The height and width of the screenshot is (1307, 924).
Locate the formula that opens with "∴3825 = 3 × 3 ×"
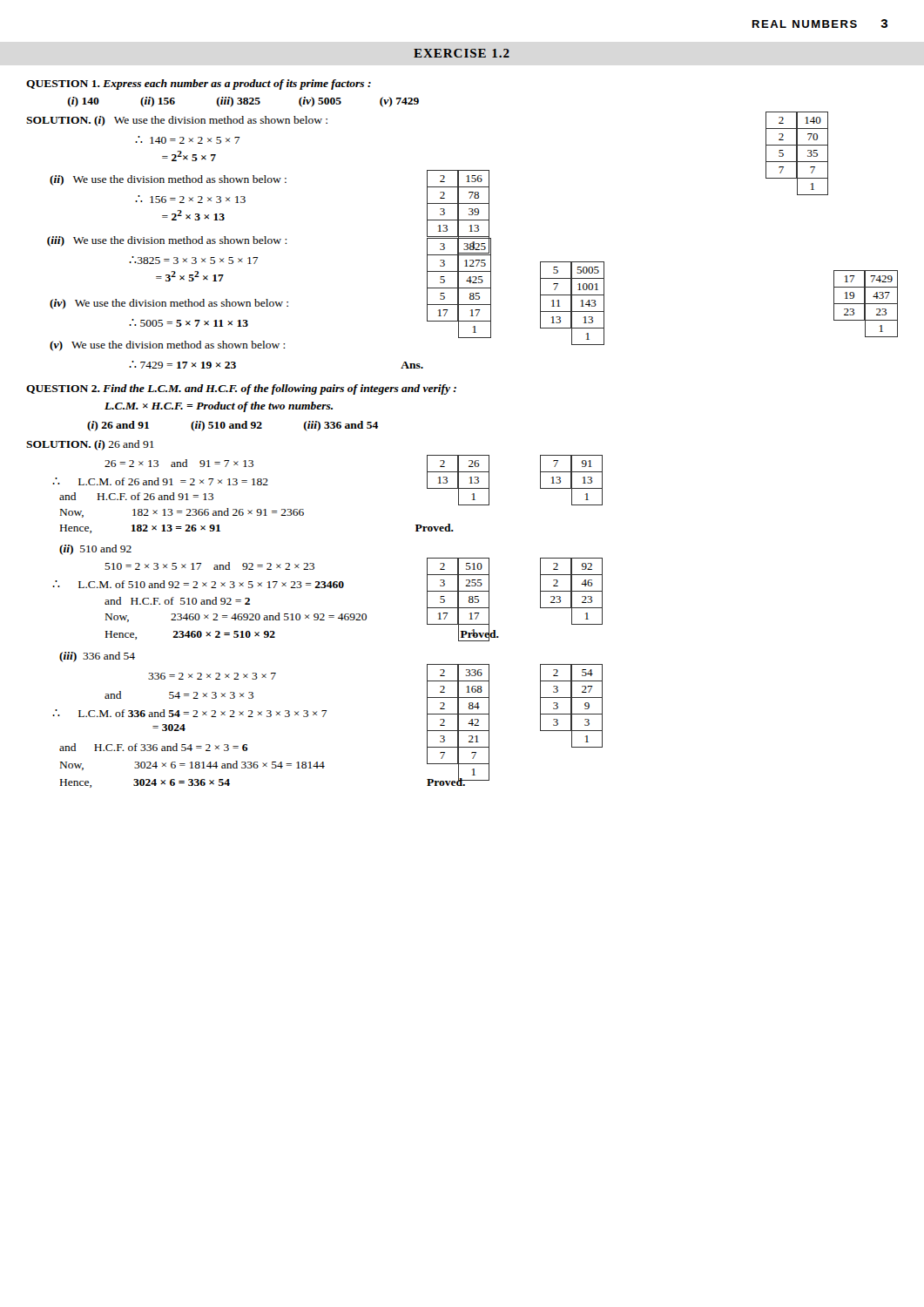(189, 269)
